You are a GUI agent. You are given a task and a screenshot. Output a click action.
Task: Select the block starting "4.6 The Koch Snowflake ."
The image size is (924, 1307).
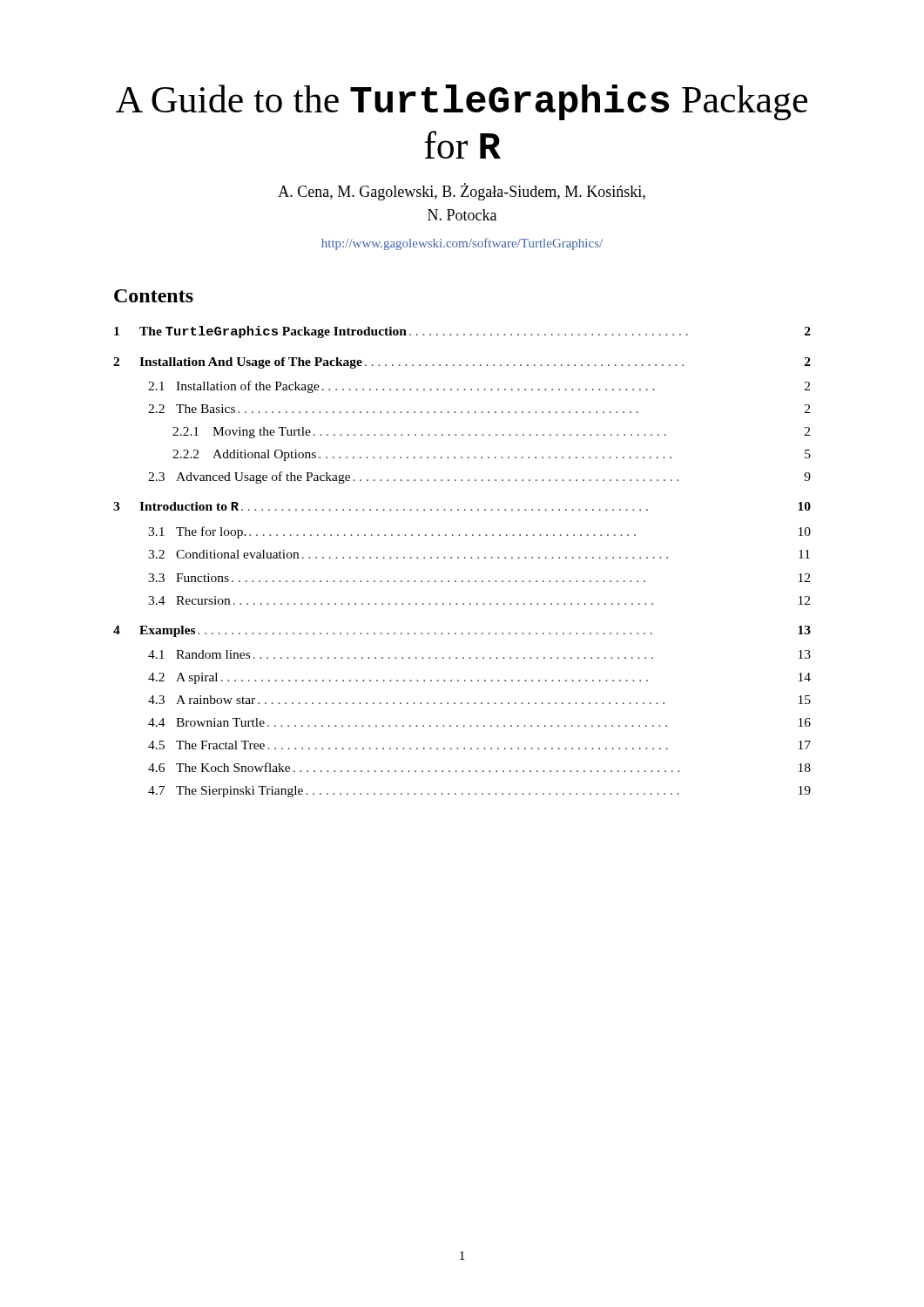coord(479,767)
